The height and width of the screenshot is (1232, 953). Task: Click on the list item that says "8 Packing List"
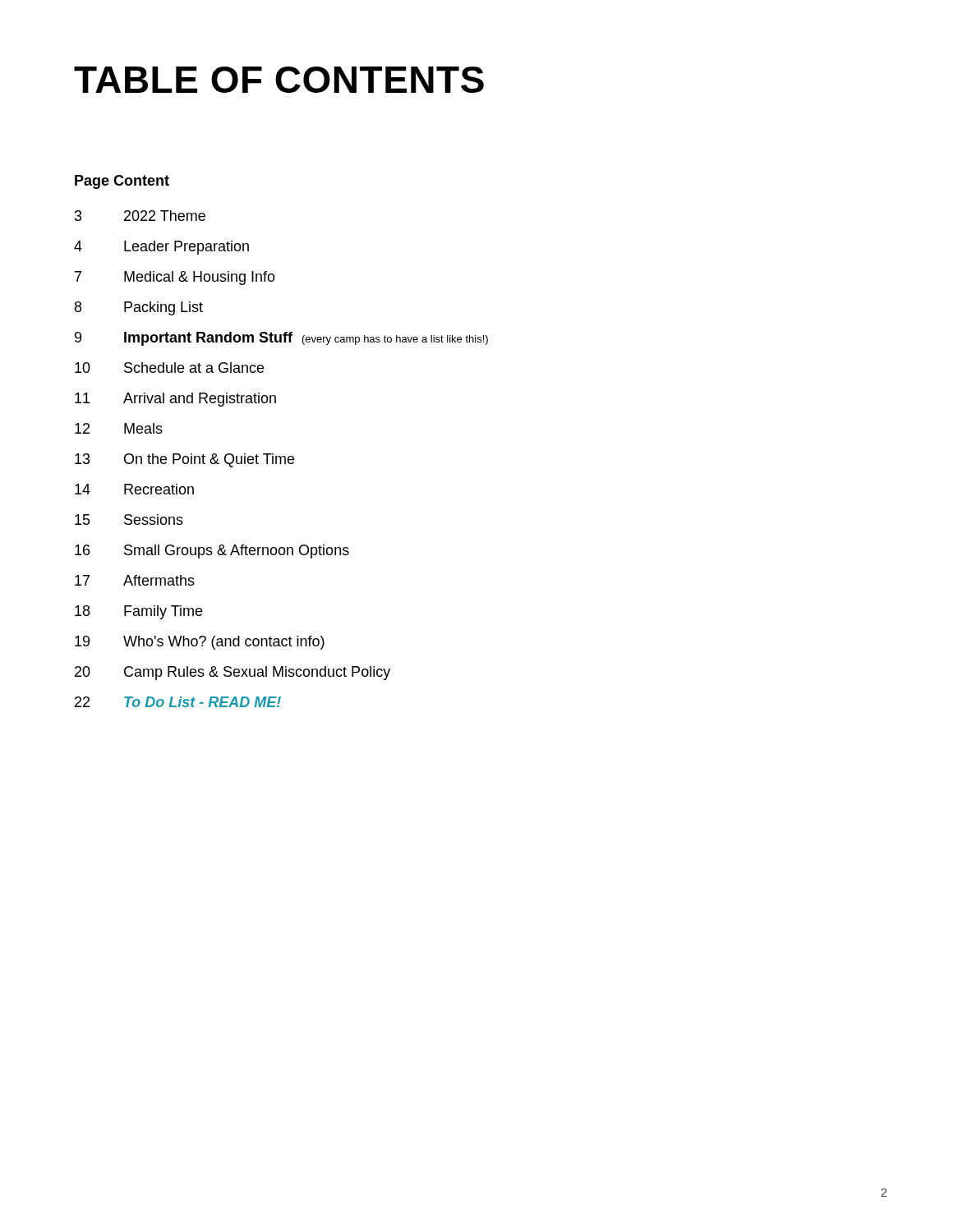(138, 308)
